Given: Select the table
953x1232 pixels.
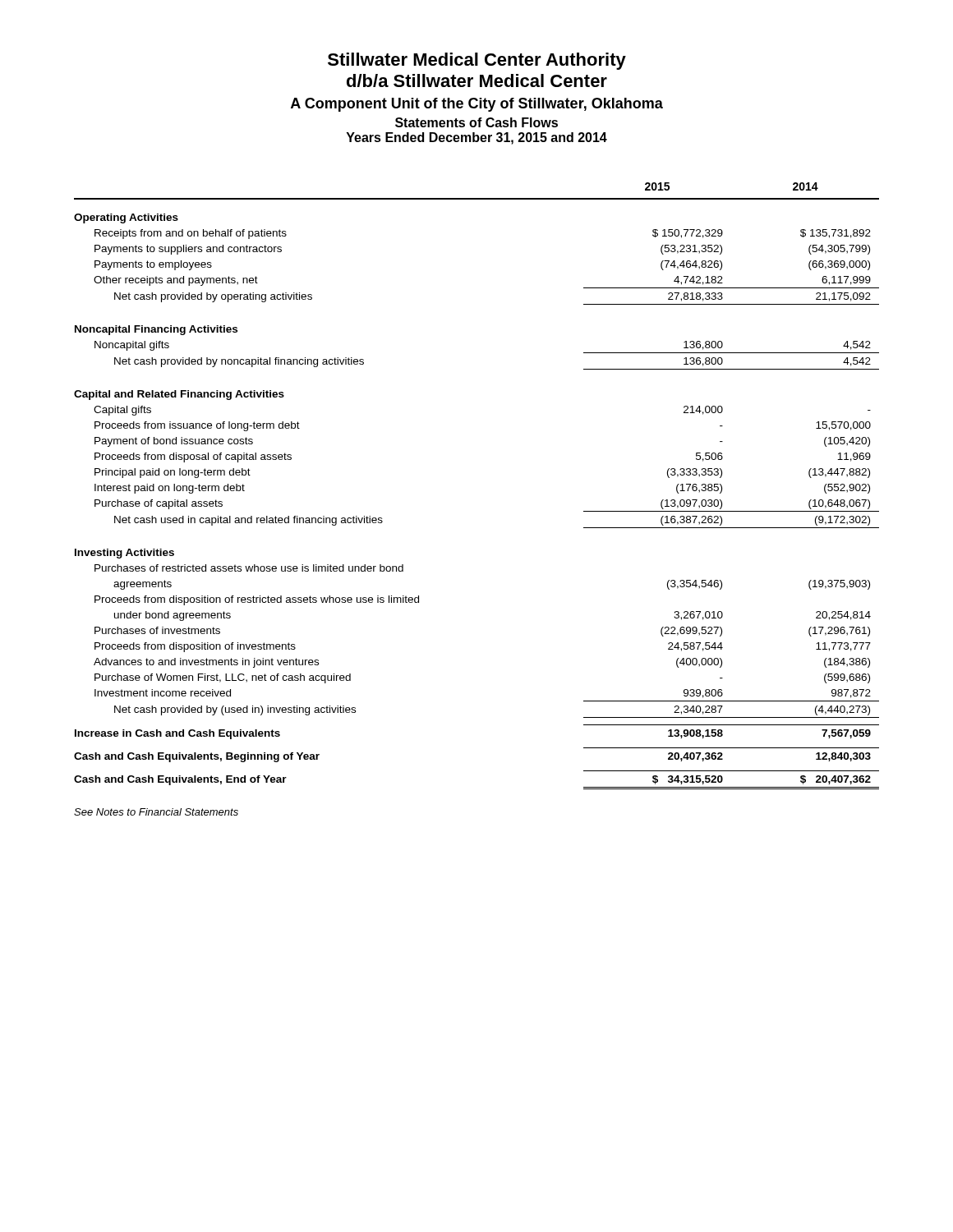Looking at the screenshot, I should 476,482.
